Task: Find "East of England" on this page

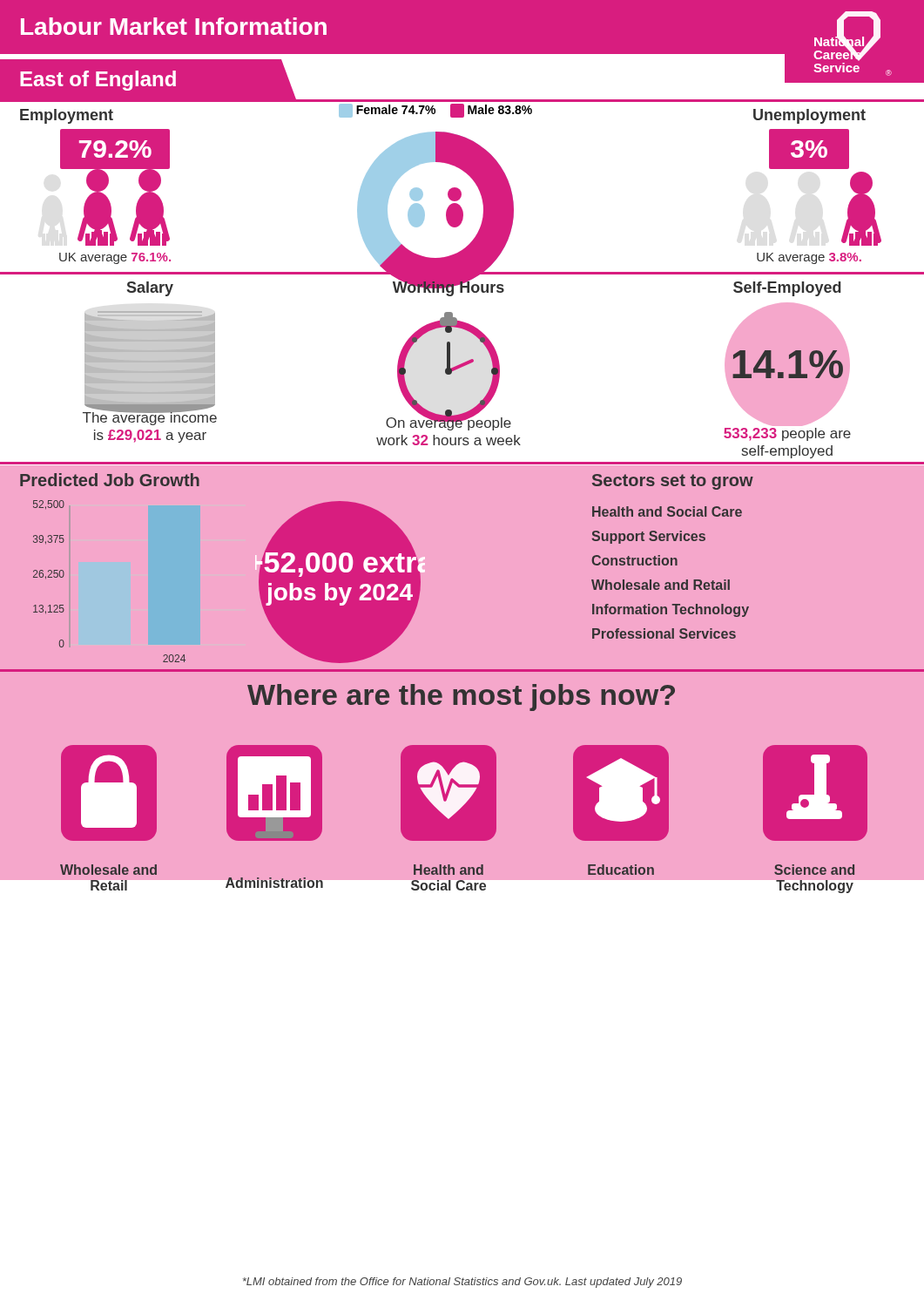Action: click(x=98, y=79)
